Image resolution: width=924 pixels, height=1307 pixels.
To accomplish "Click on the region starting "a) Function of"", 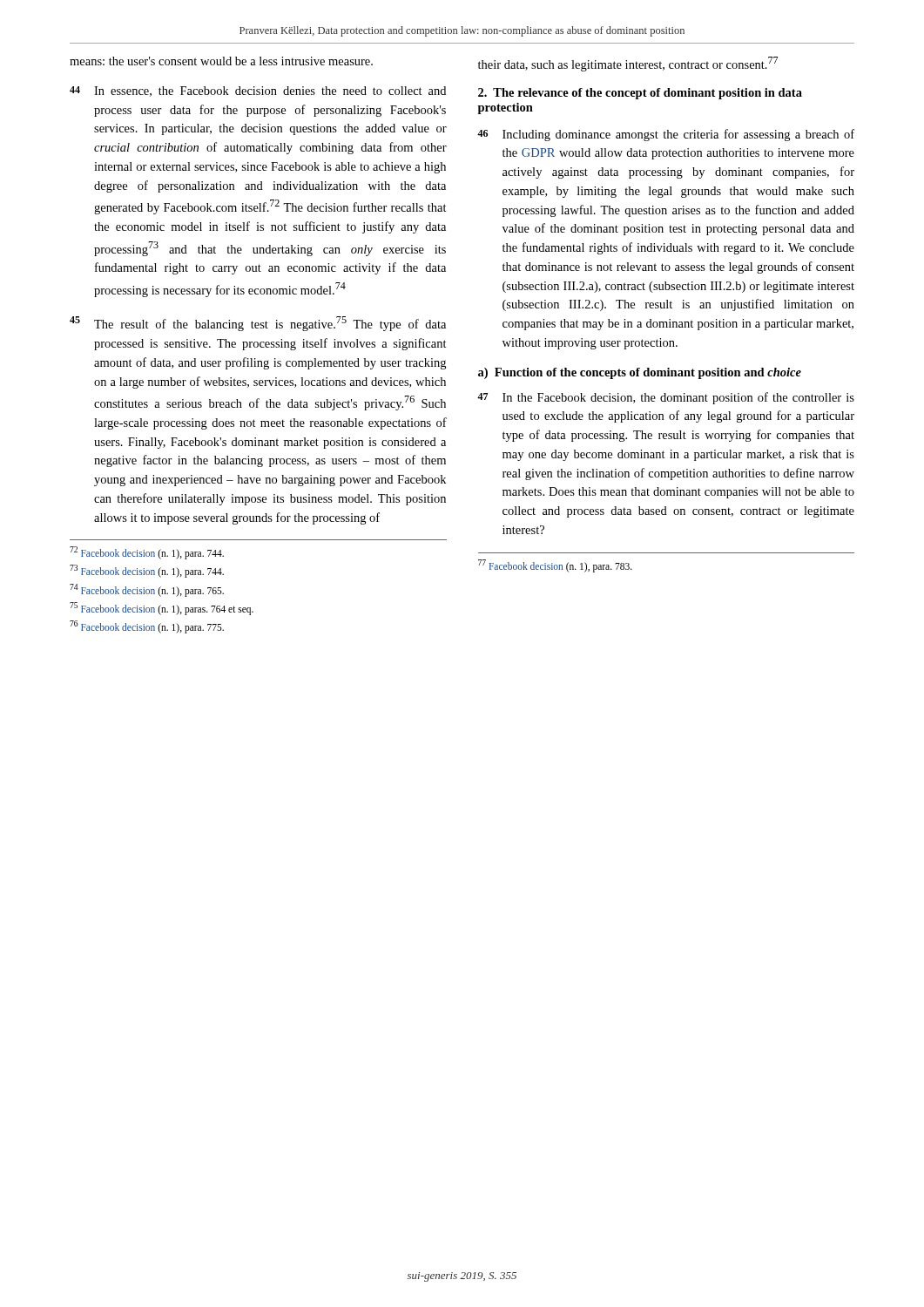I will pyautogui.click(x=639, y=372).
